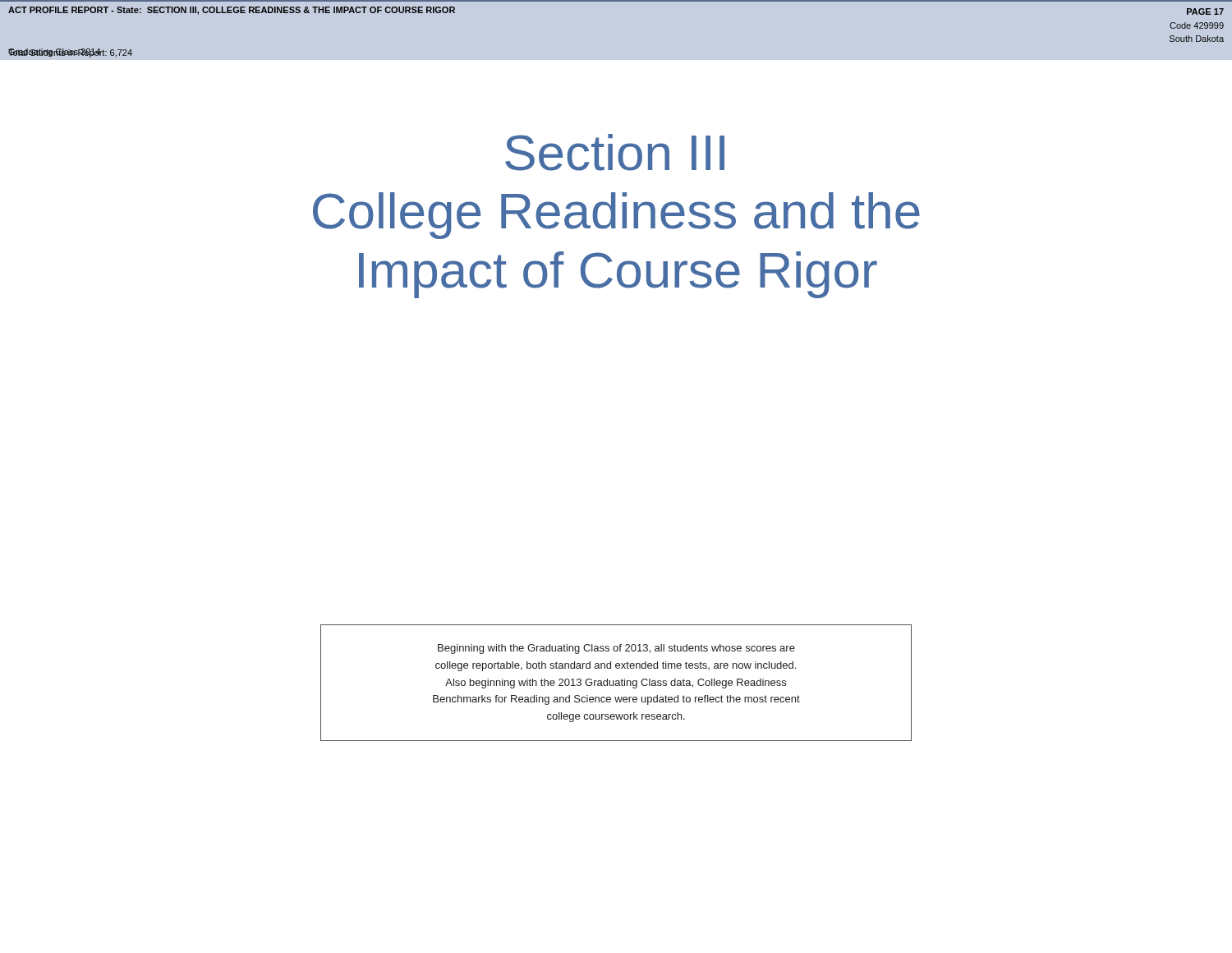Viewport: 1232px width, 953px height.
Task: Find the title
Action: pos(616,211)
